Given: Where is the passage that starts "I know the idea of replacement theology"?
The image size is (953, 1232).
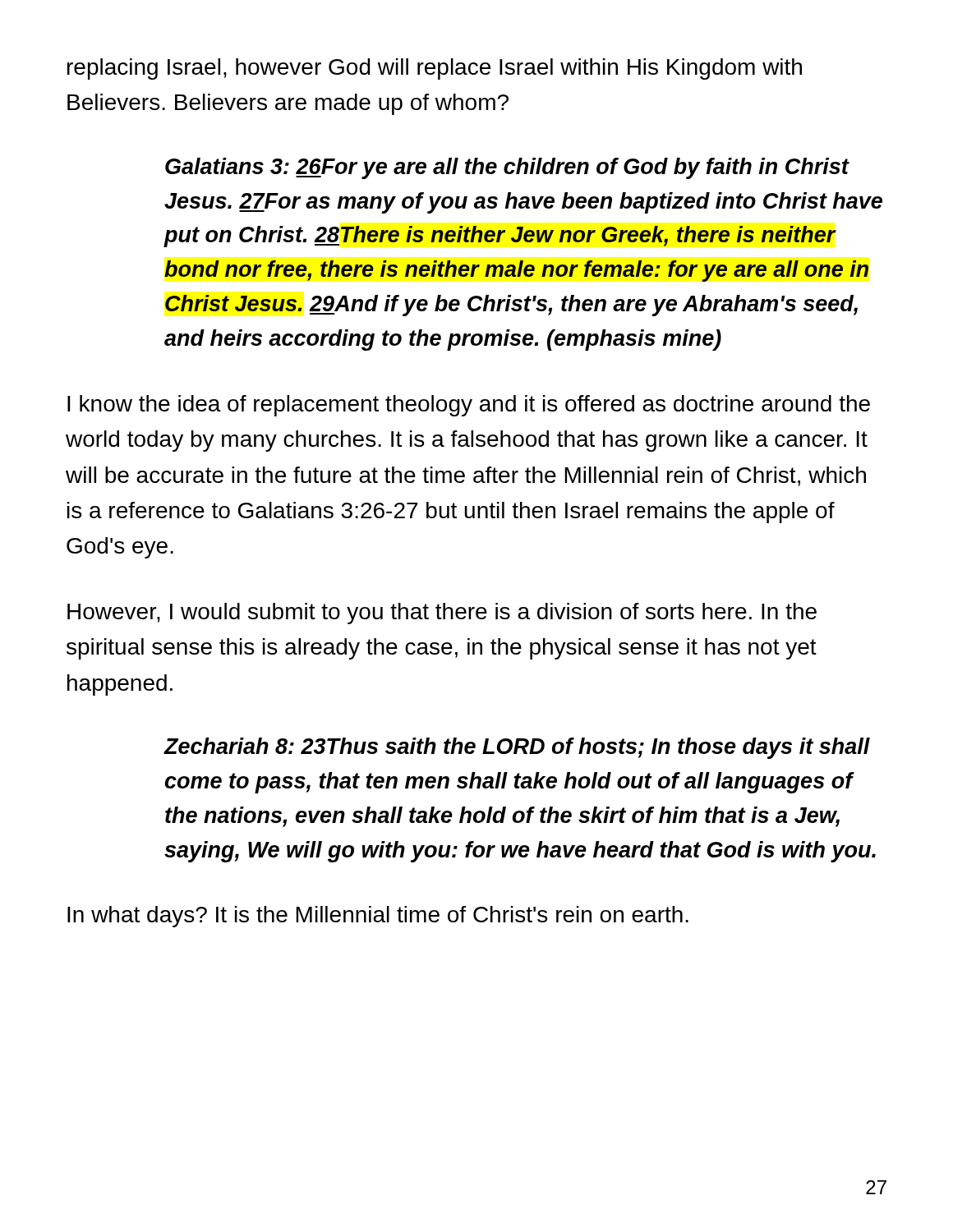Looking at the screenshot, I should (468, 475).
